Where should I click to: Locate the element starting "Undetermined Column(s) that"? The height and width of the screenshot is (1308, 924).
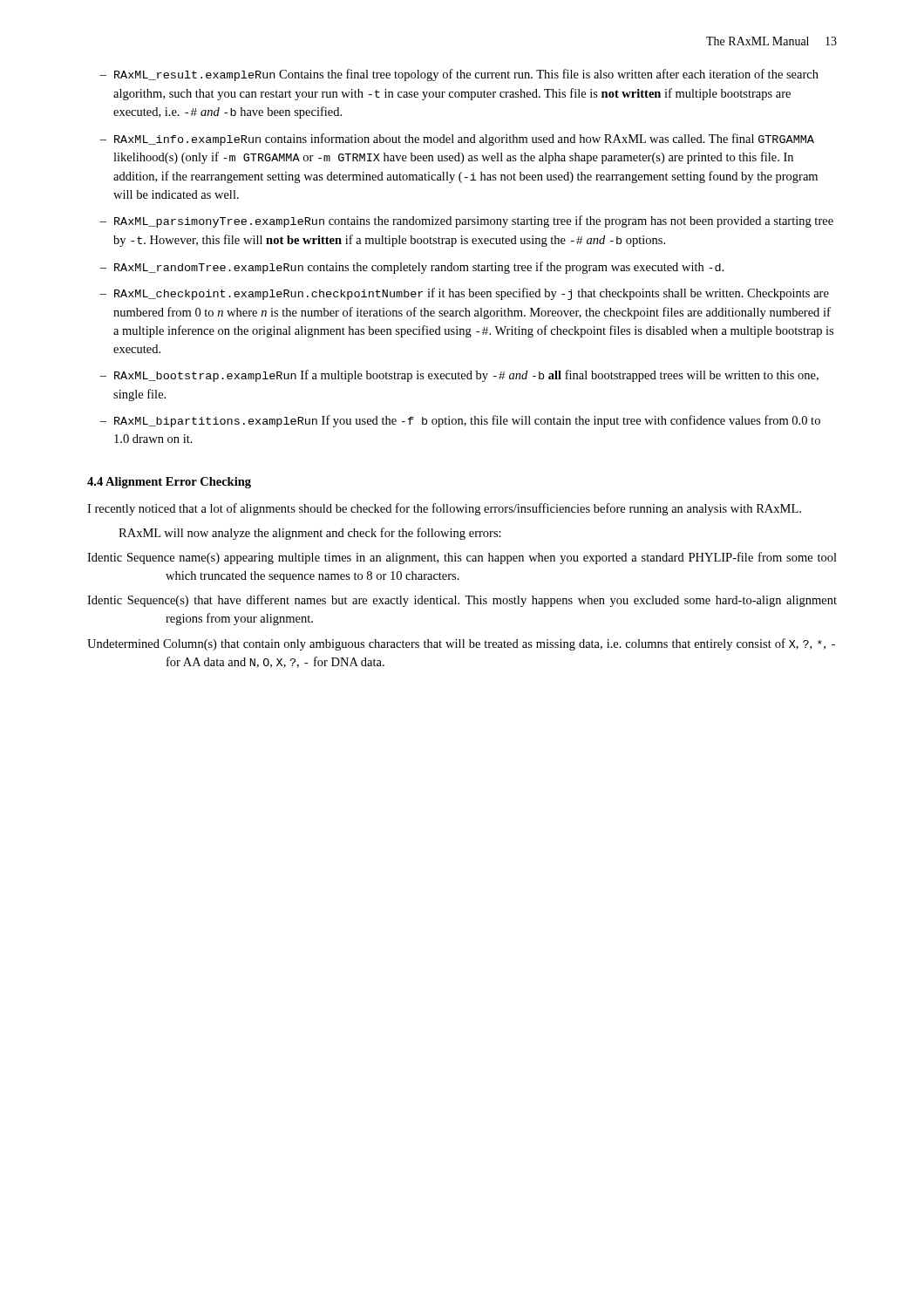pyautogui.click(x=462, y=653)
